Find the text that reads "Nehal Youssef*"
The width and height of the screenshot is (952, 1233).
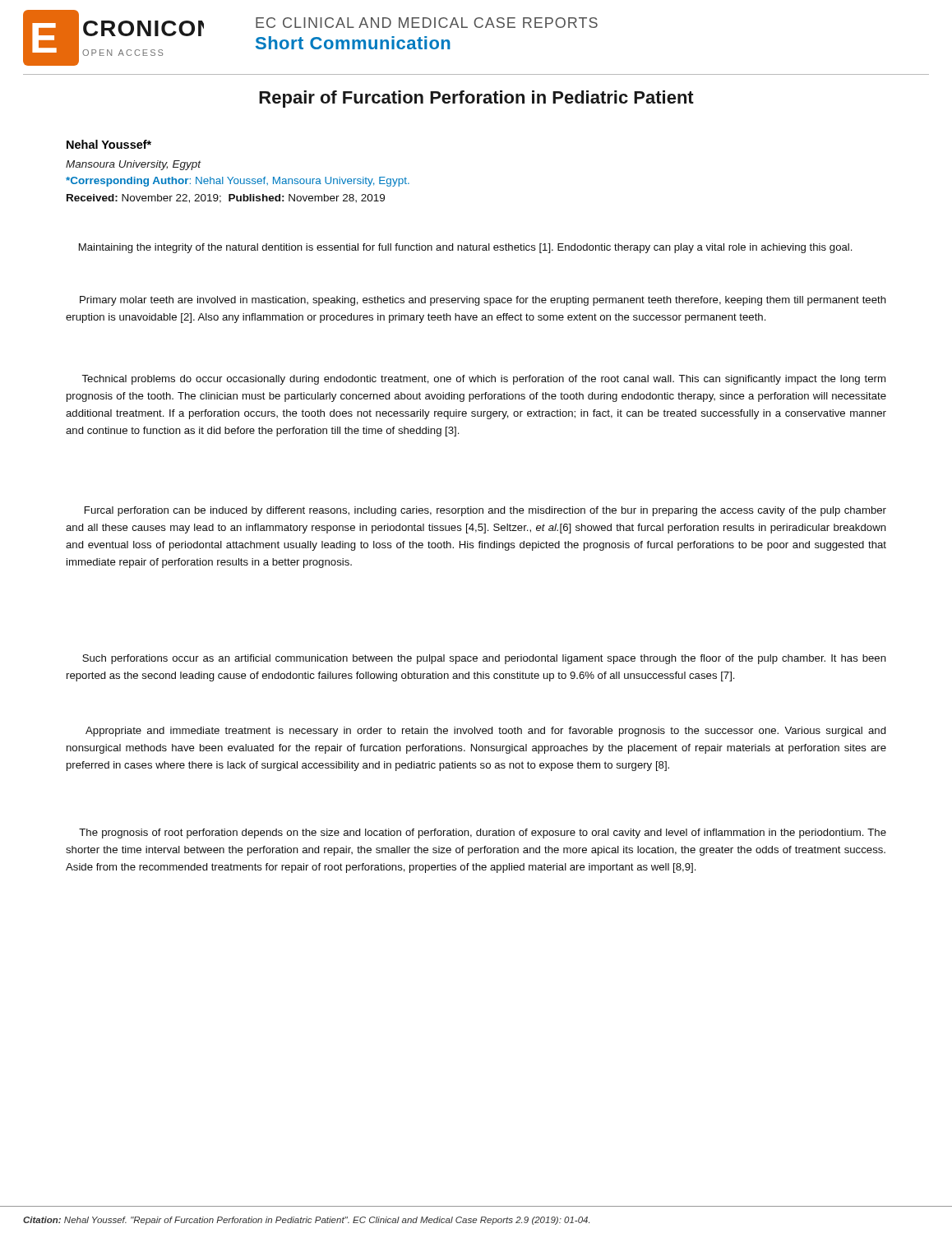109,144
